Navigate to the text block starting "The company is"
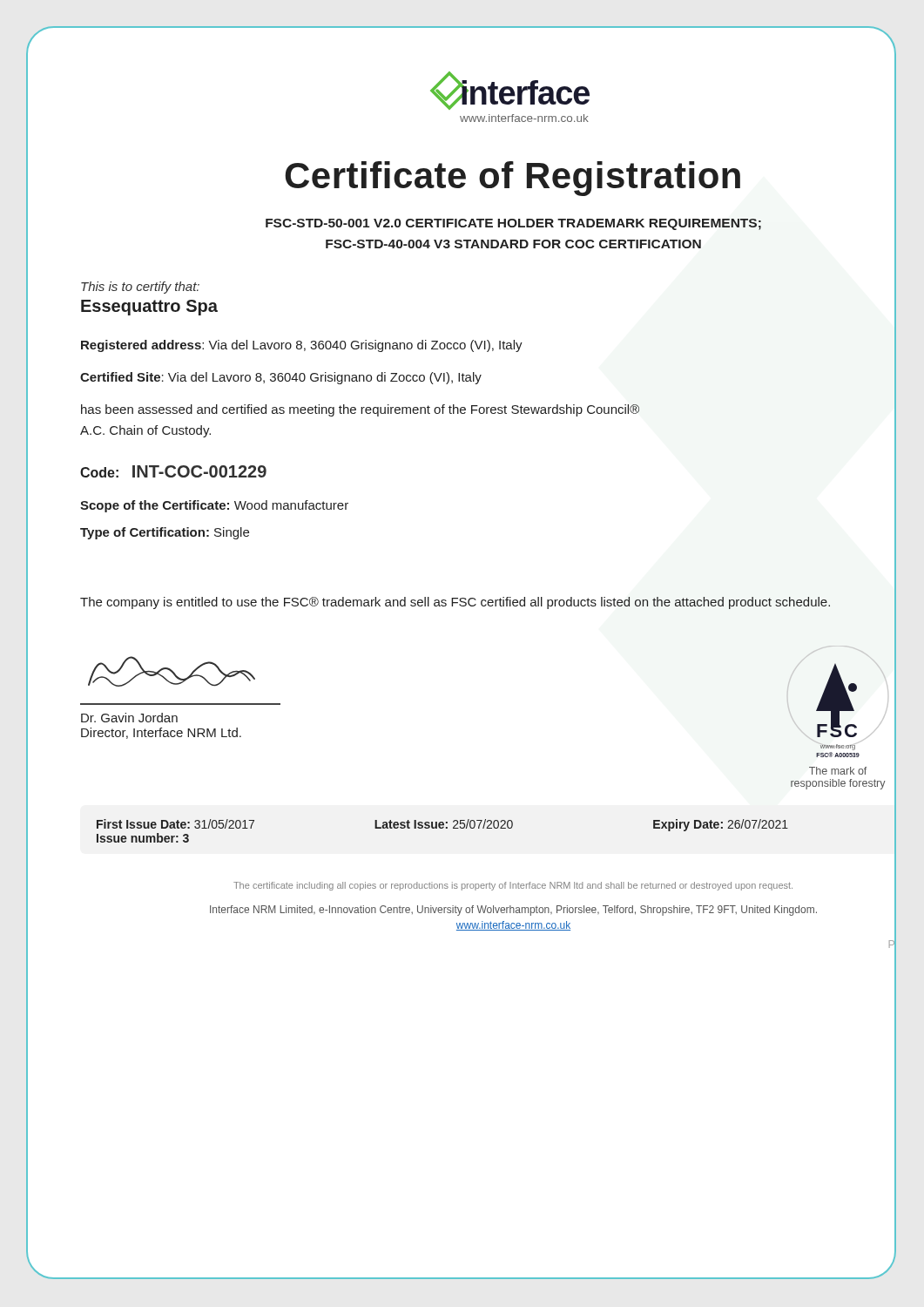The image size is (924, 1307). click(456, 602)
